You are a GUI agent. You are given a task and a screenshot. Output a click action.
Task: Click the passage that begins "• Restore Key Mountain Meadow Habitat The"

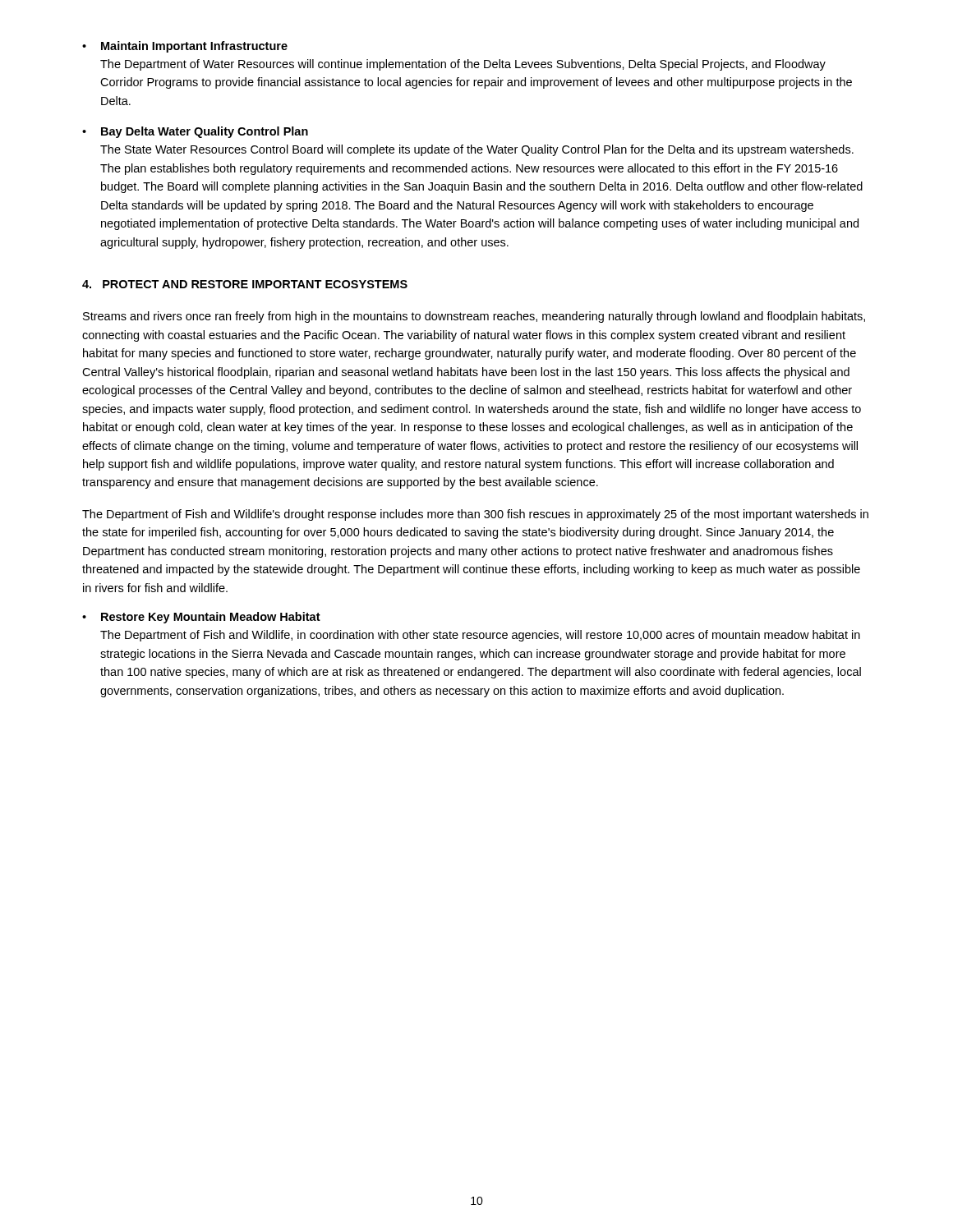(x=476, y=655)
